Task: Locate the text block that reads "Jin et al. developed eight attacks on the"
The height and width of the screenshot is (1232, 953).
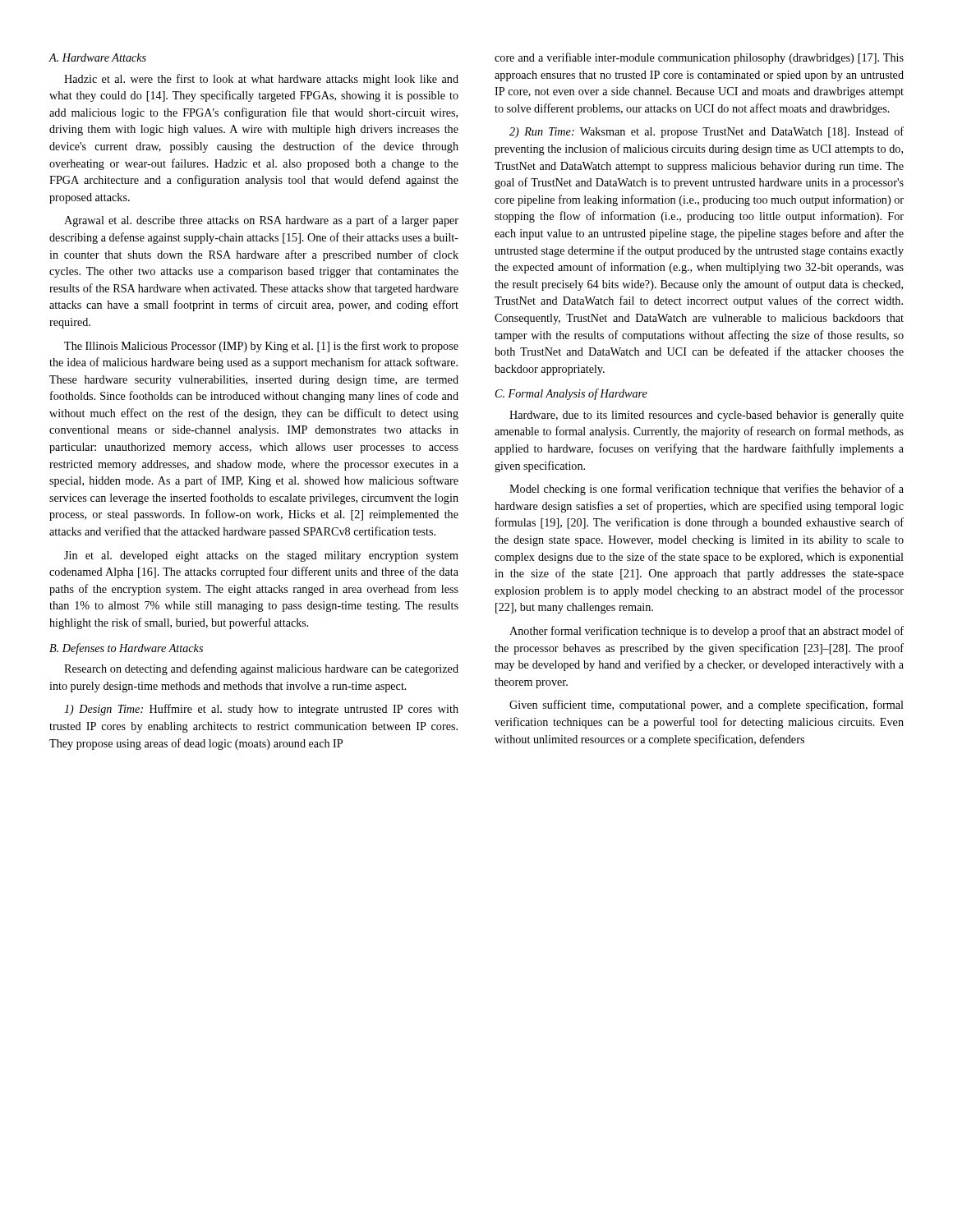Action: [254, 589]
